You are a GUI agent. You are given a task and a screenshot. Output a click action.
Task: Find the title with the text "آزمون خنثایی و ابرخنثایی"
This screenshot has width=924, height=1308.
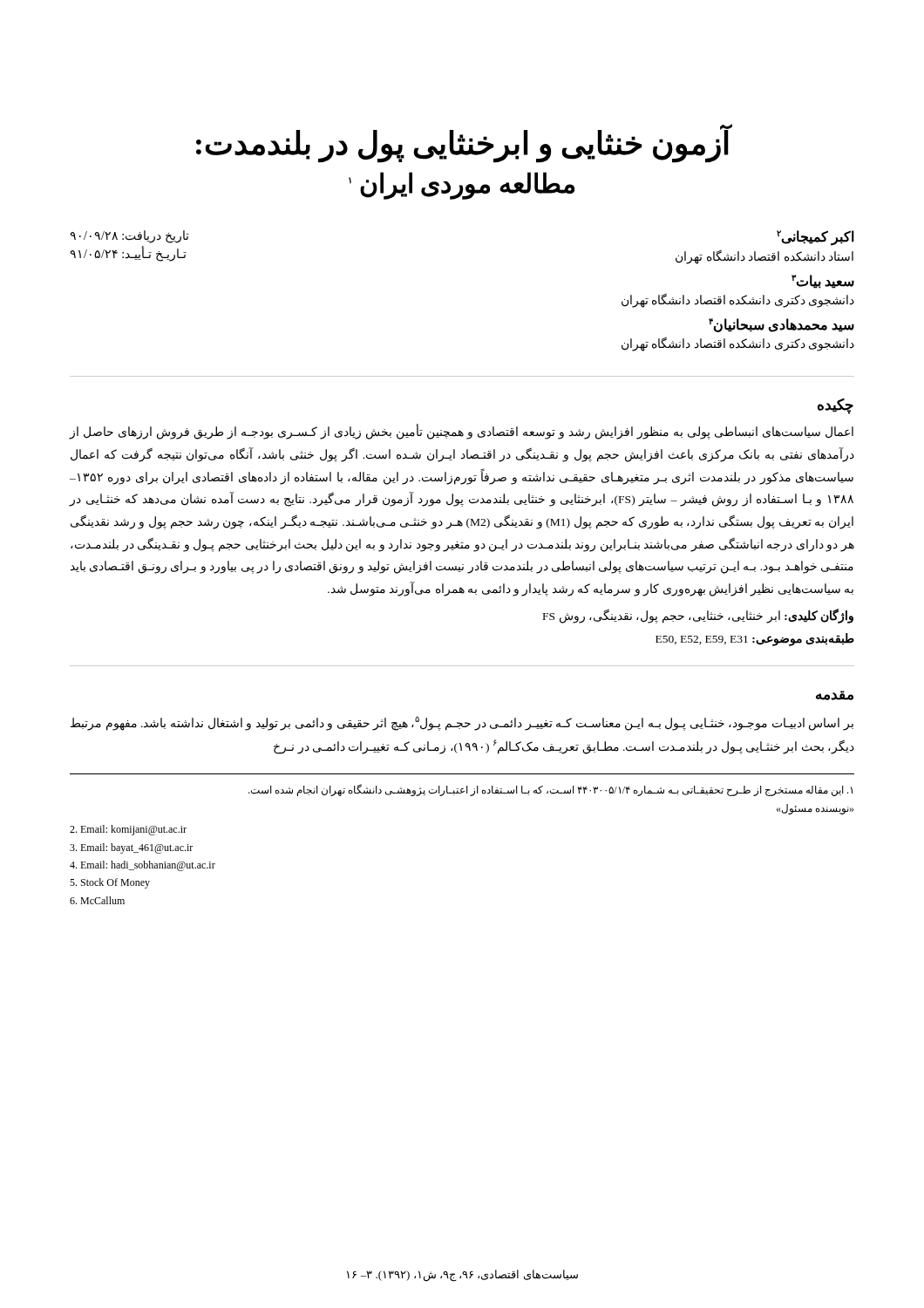[x=462, y=162]
